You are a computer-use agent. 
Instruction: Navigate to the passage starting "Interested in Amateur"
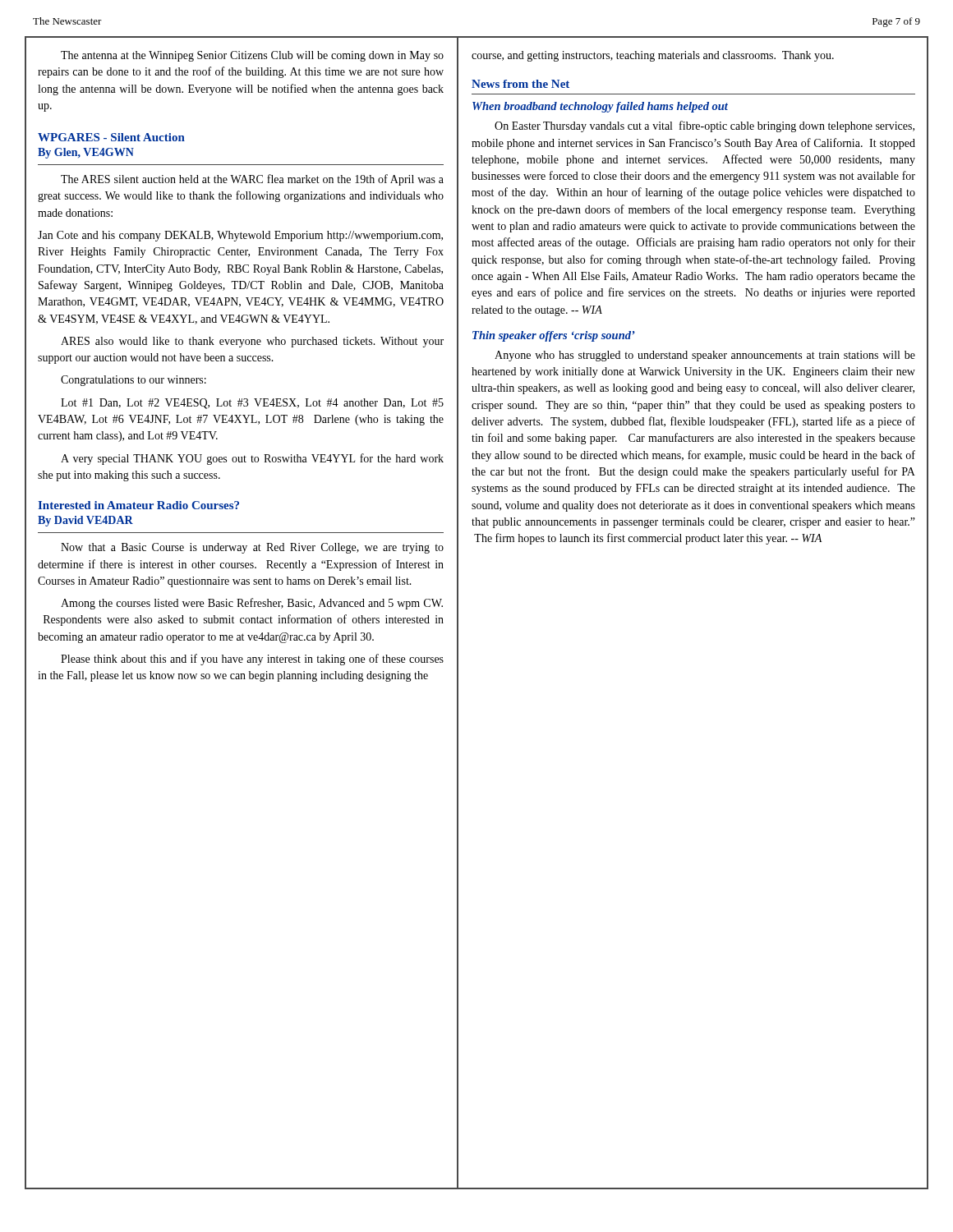coord(139,505)
